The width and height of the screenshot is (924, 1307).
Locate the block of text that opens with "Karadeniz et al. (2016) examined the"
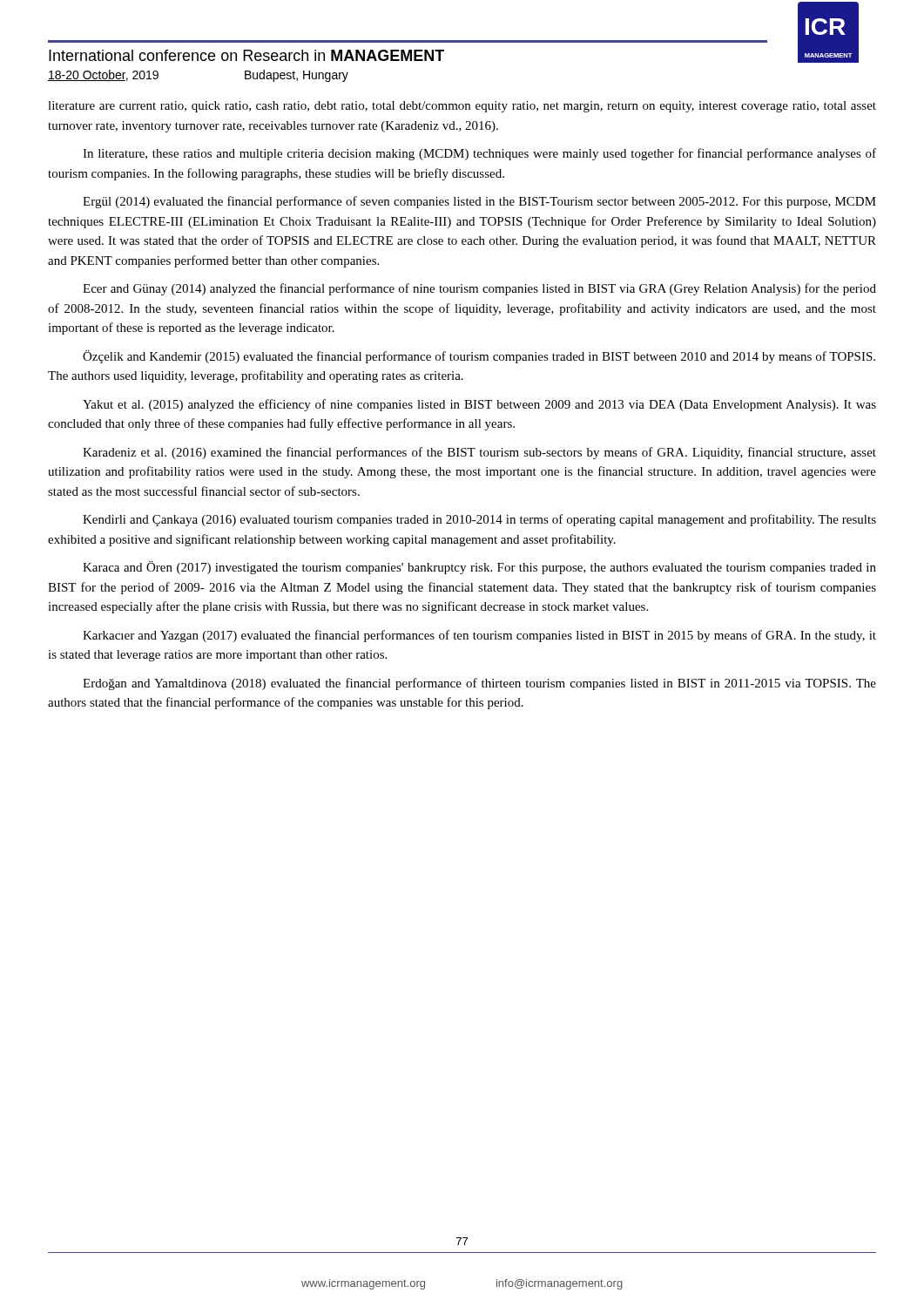coord(462,472)
